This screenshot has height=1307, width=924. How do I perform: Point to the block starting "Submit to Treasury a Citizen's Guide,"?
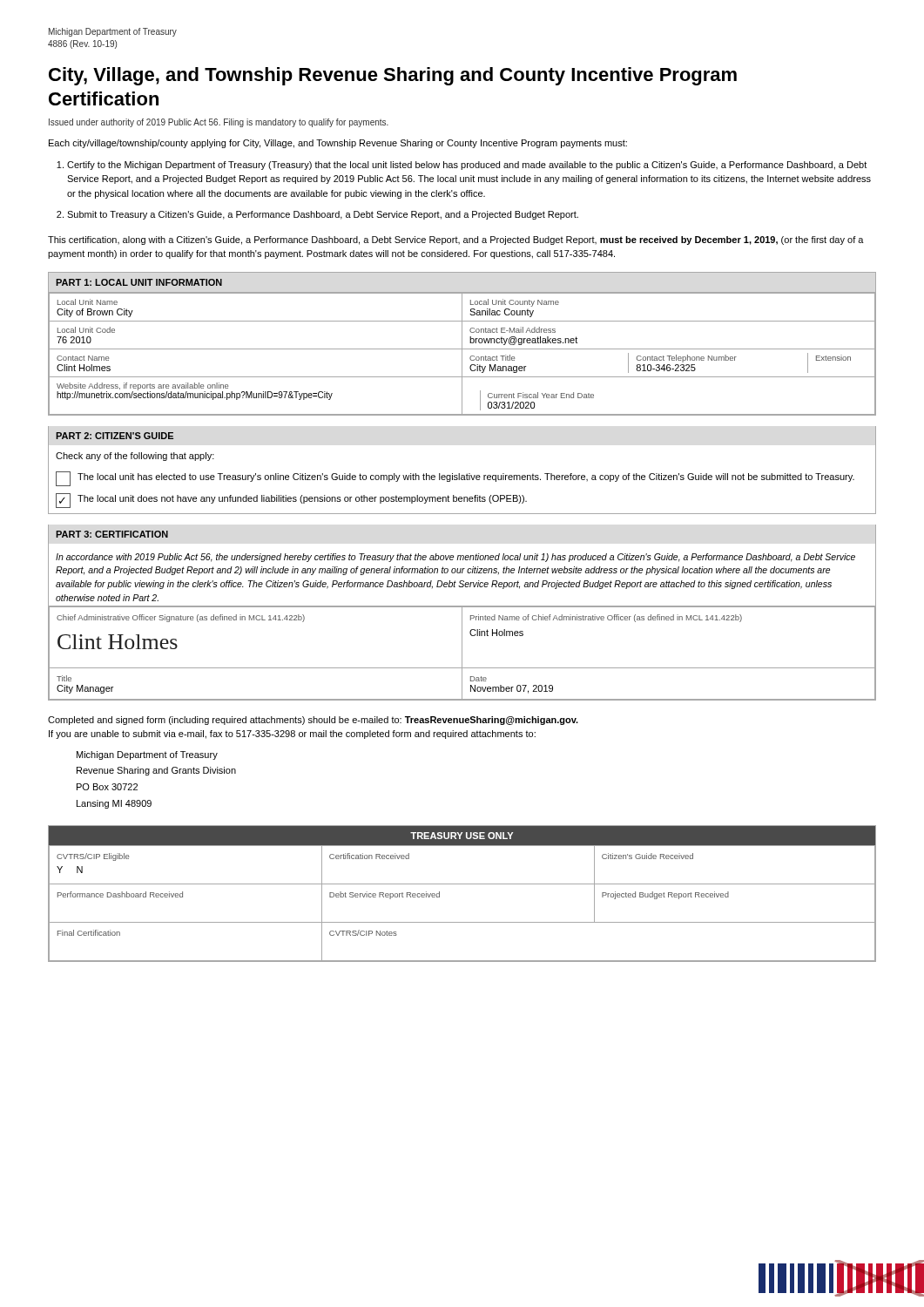(323, 214)
